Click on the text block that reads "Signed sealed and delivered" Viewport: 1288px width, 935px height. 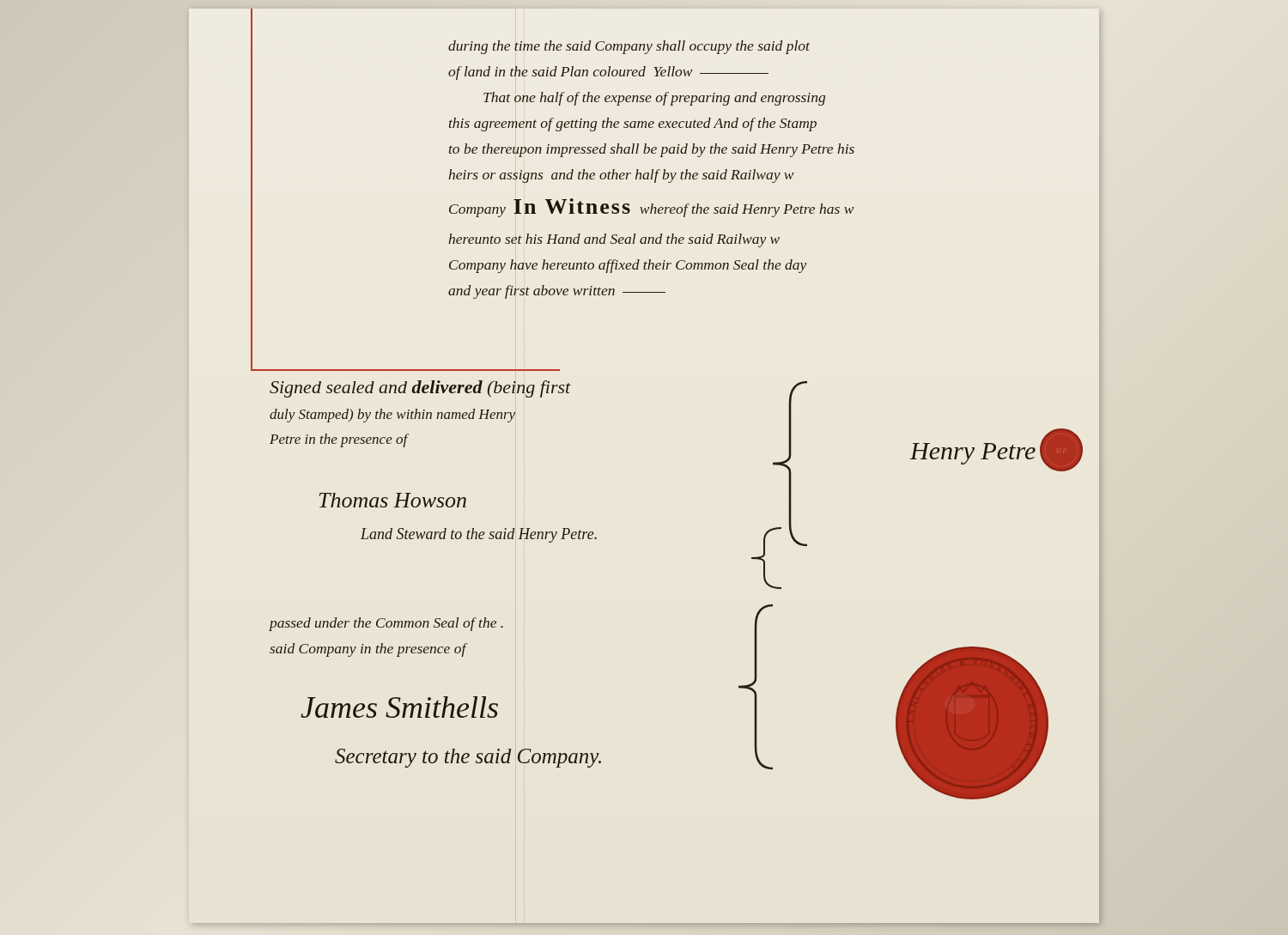tap(420, 412)
